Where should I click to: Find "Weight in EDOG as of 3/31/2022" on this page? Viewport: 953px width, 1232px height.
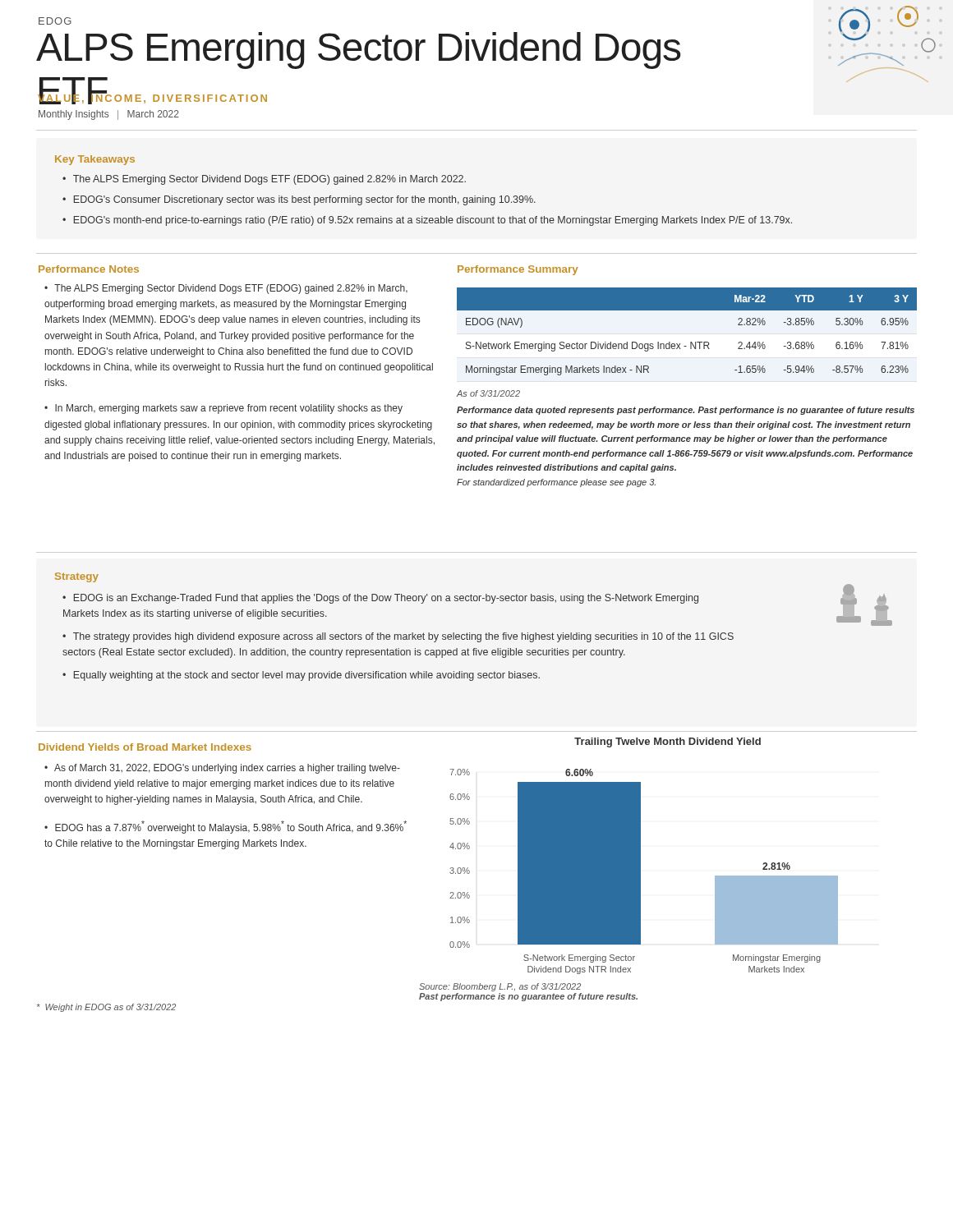[106, 1007]
